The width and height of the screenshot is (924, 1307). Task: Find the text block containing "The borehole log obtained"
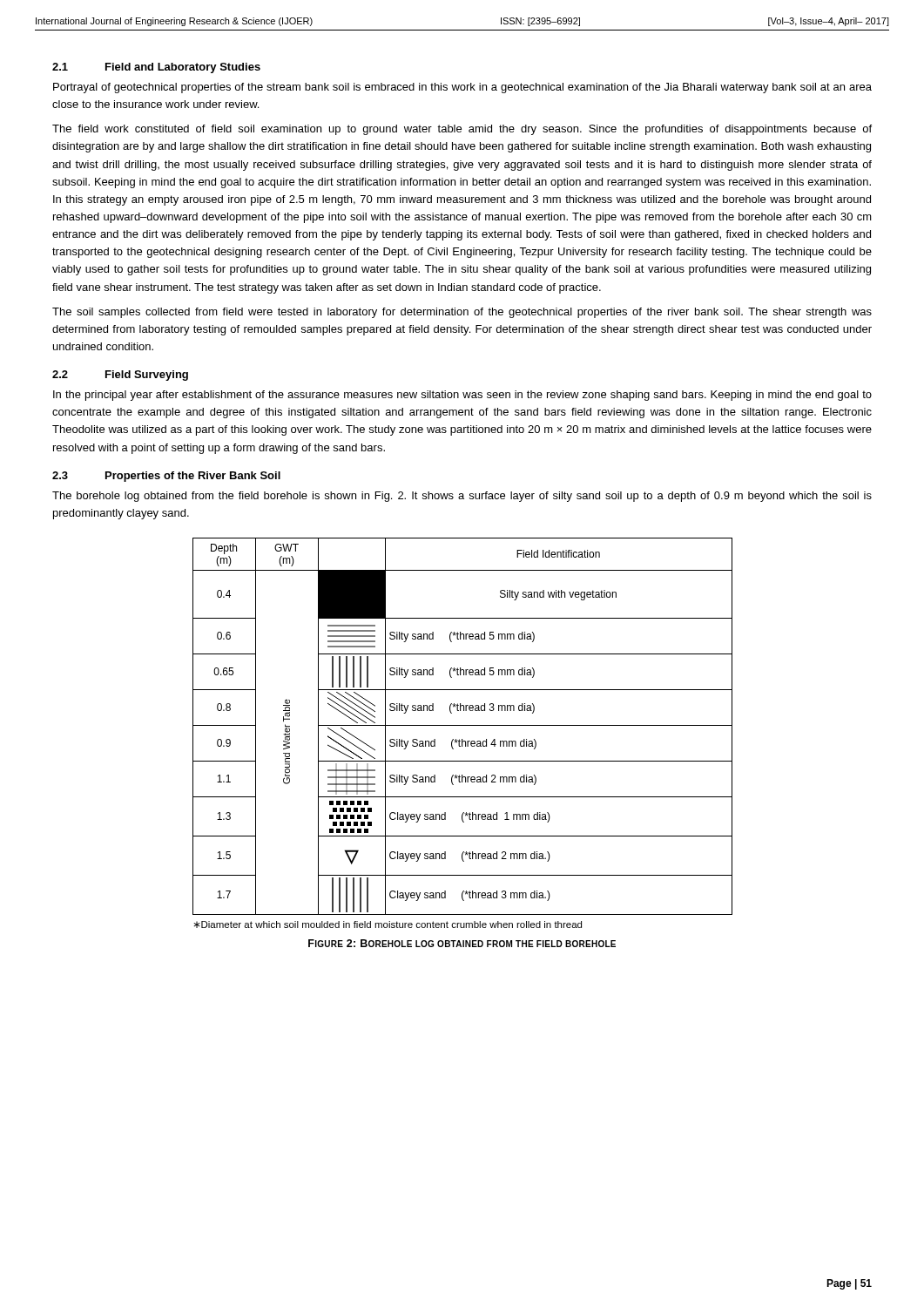462,504
